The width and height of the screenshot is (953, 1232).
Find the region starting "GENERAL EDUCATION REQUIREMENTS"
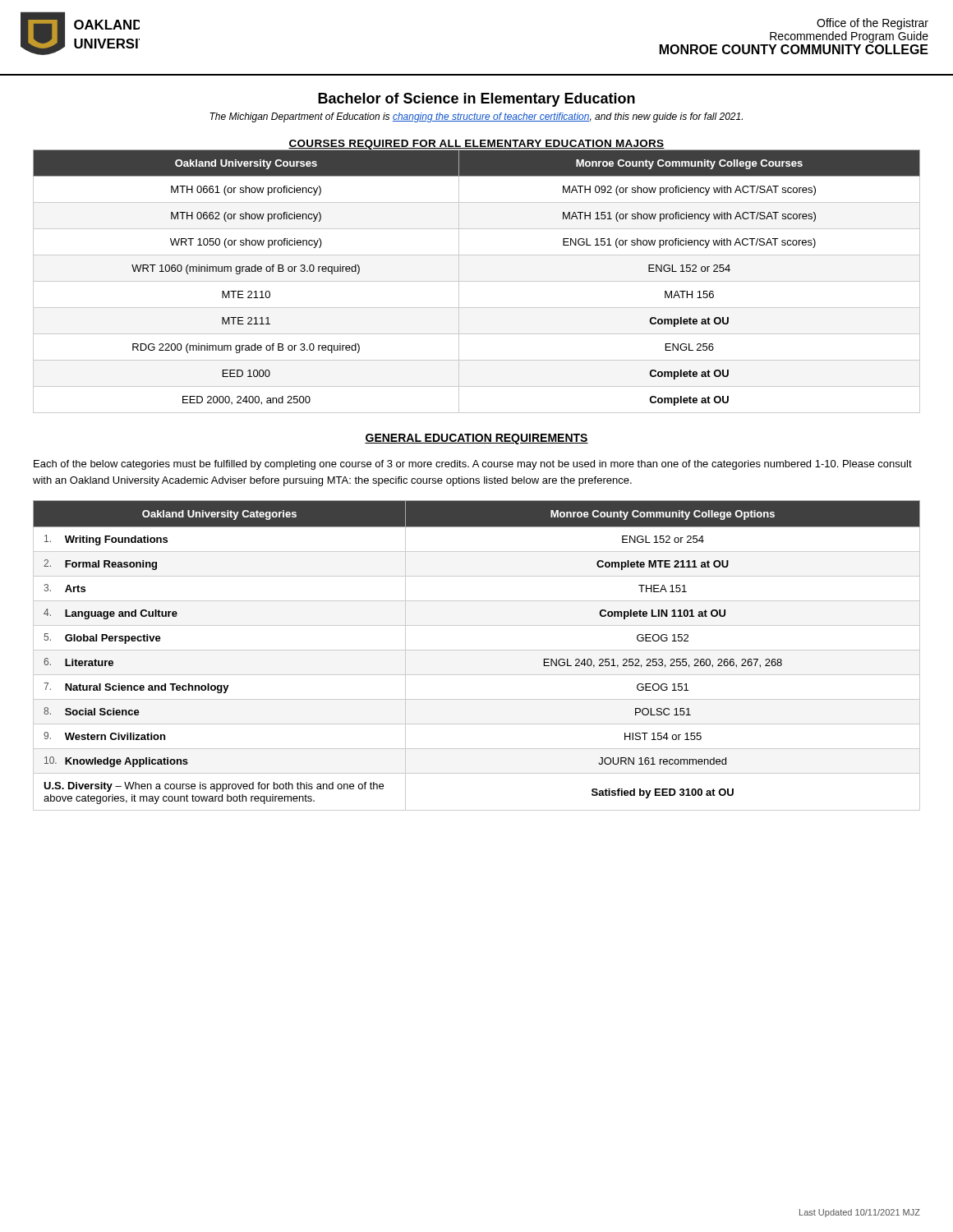click(476, 438)
